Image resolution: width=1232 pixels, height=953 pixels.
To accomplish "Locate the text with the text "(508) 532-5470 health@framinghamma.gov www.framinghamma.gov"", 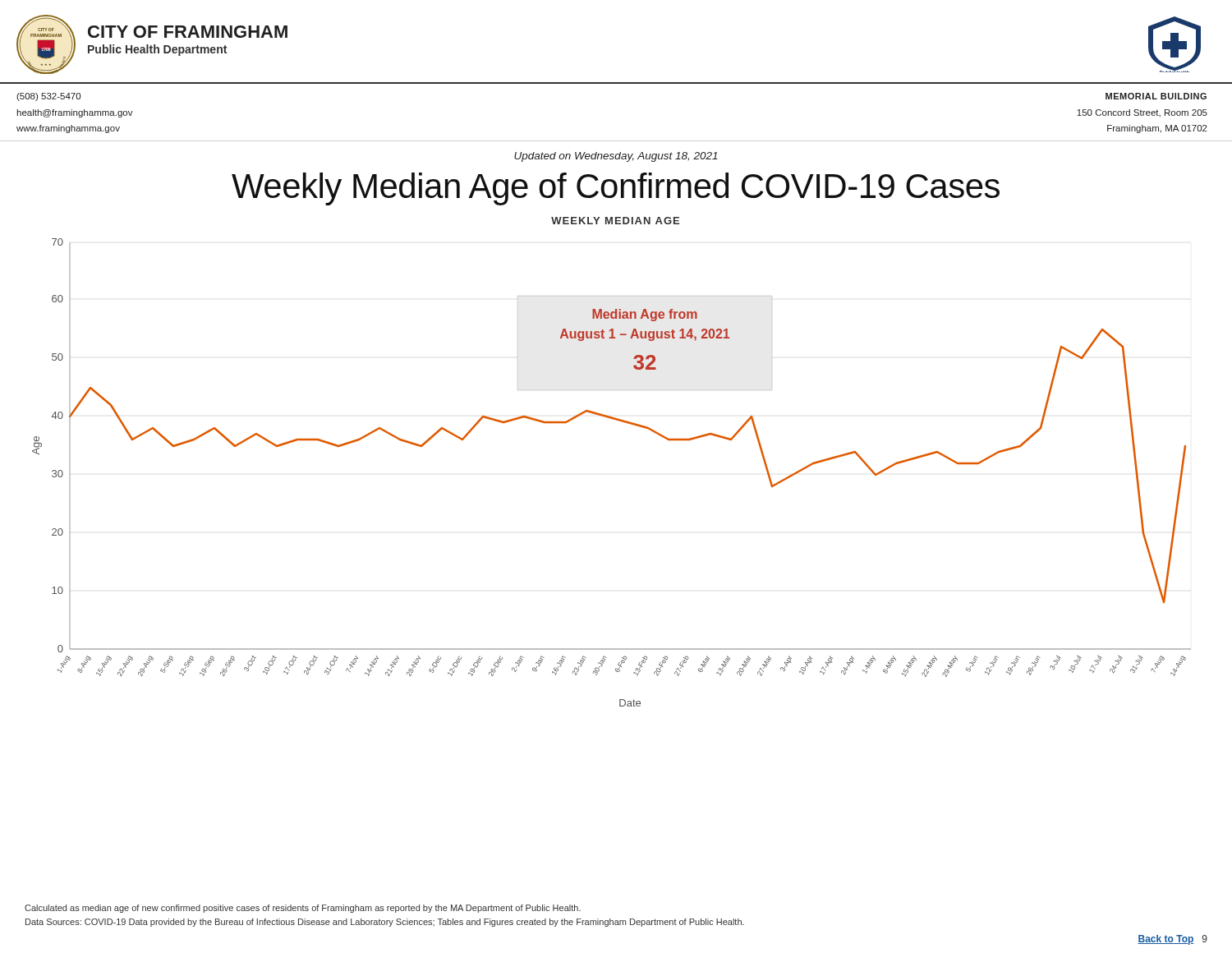I will [74, 112].
